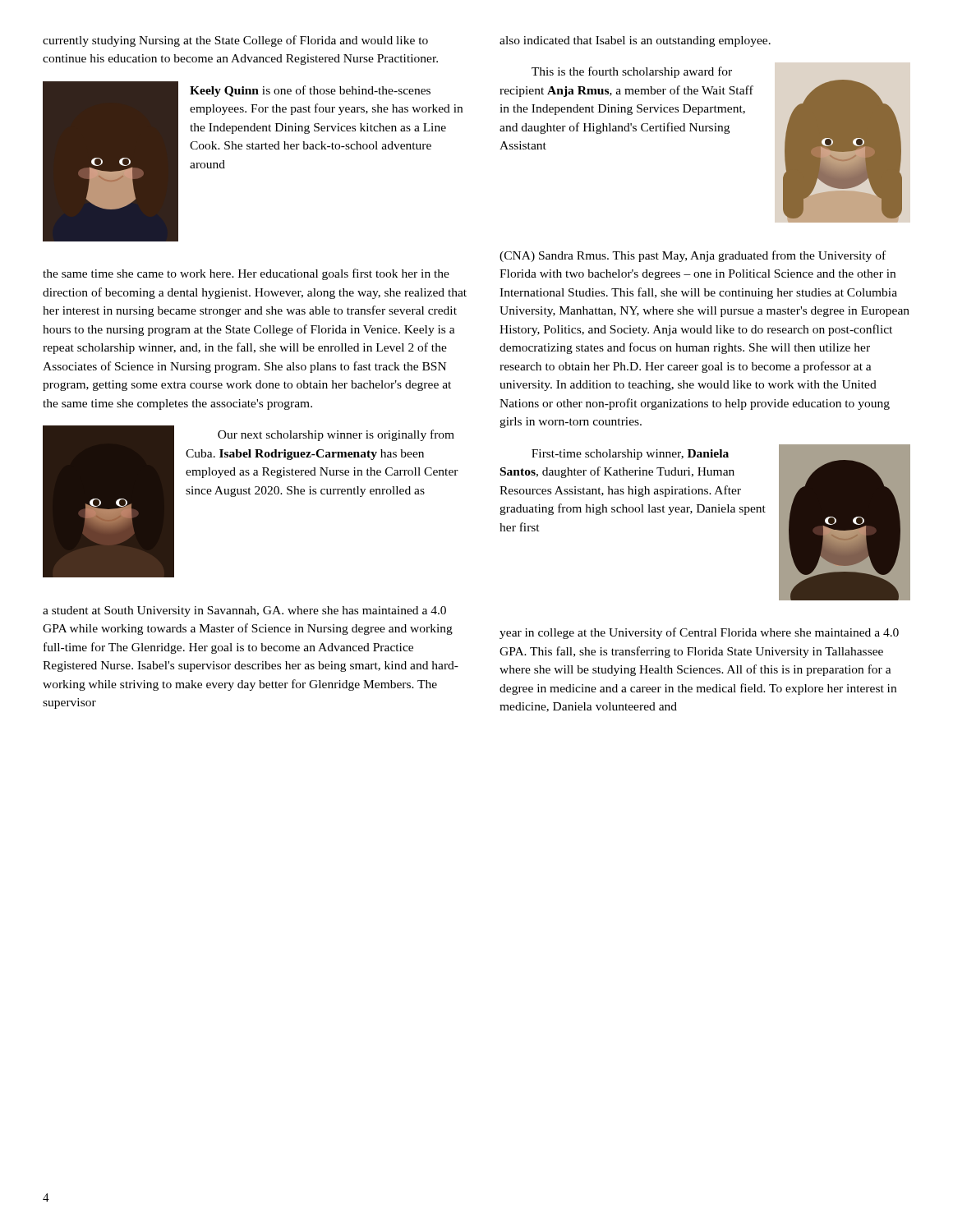Find the region starting "also indicated that"
953x1232 pixels.
(705, 40)
